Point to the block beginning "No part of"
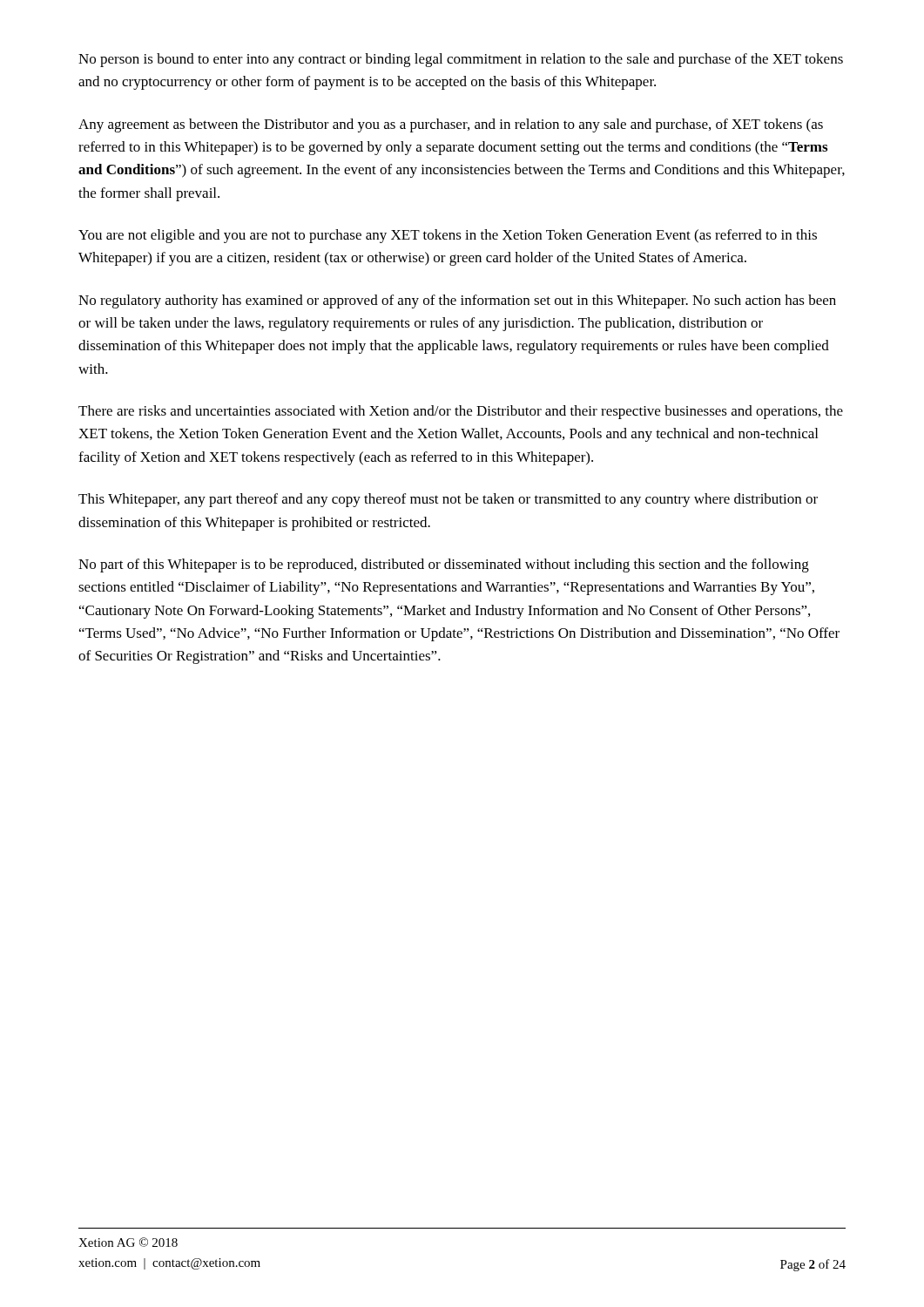 click(462, 610)
